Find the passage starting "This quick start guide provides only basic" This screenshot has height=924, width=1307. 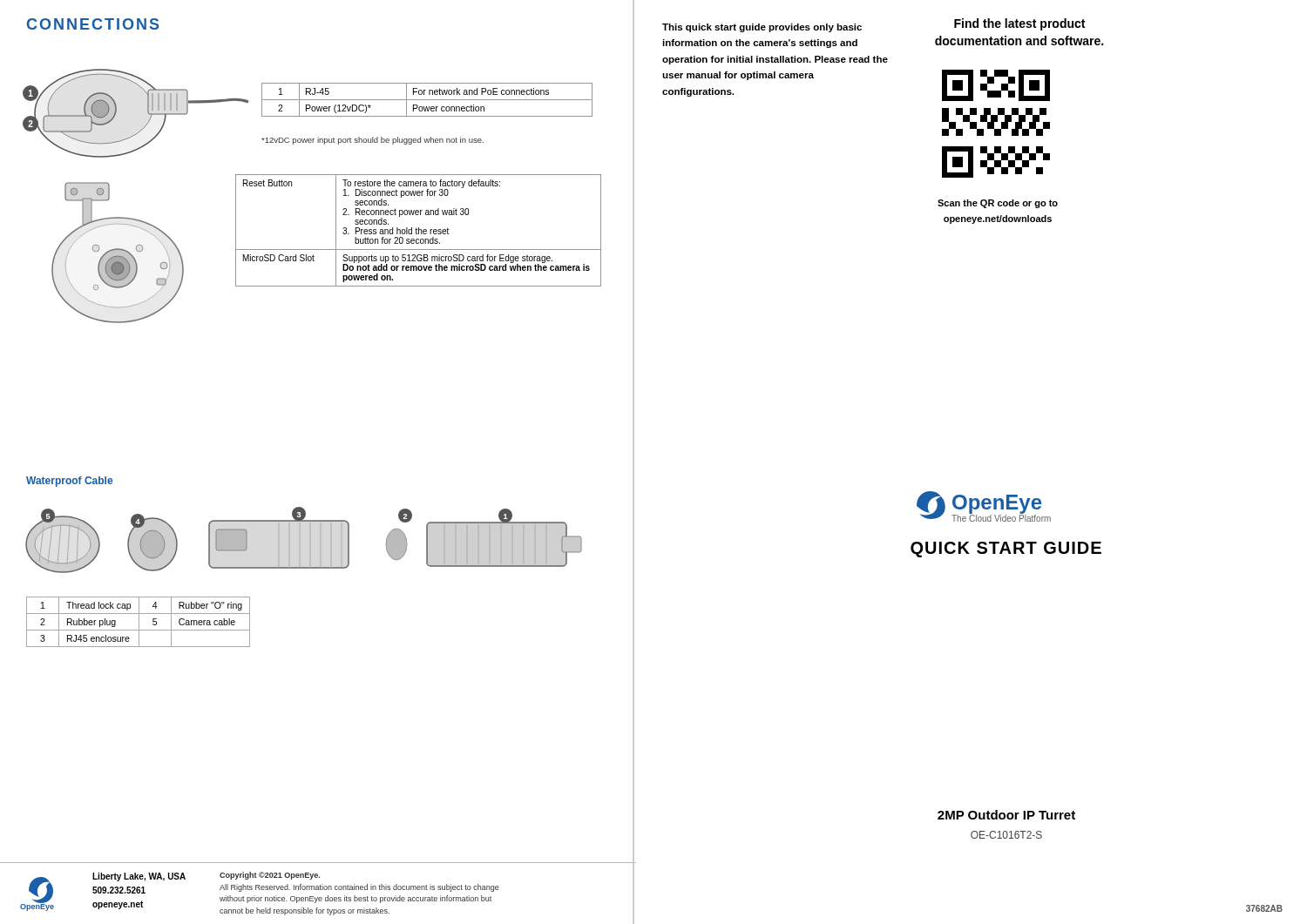(775, 59)
